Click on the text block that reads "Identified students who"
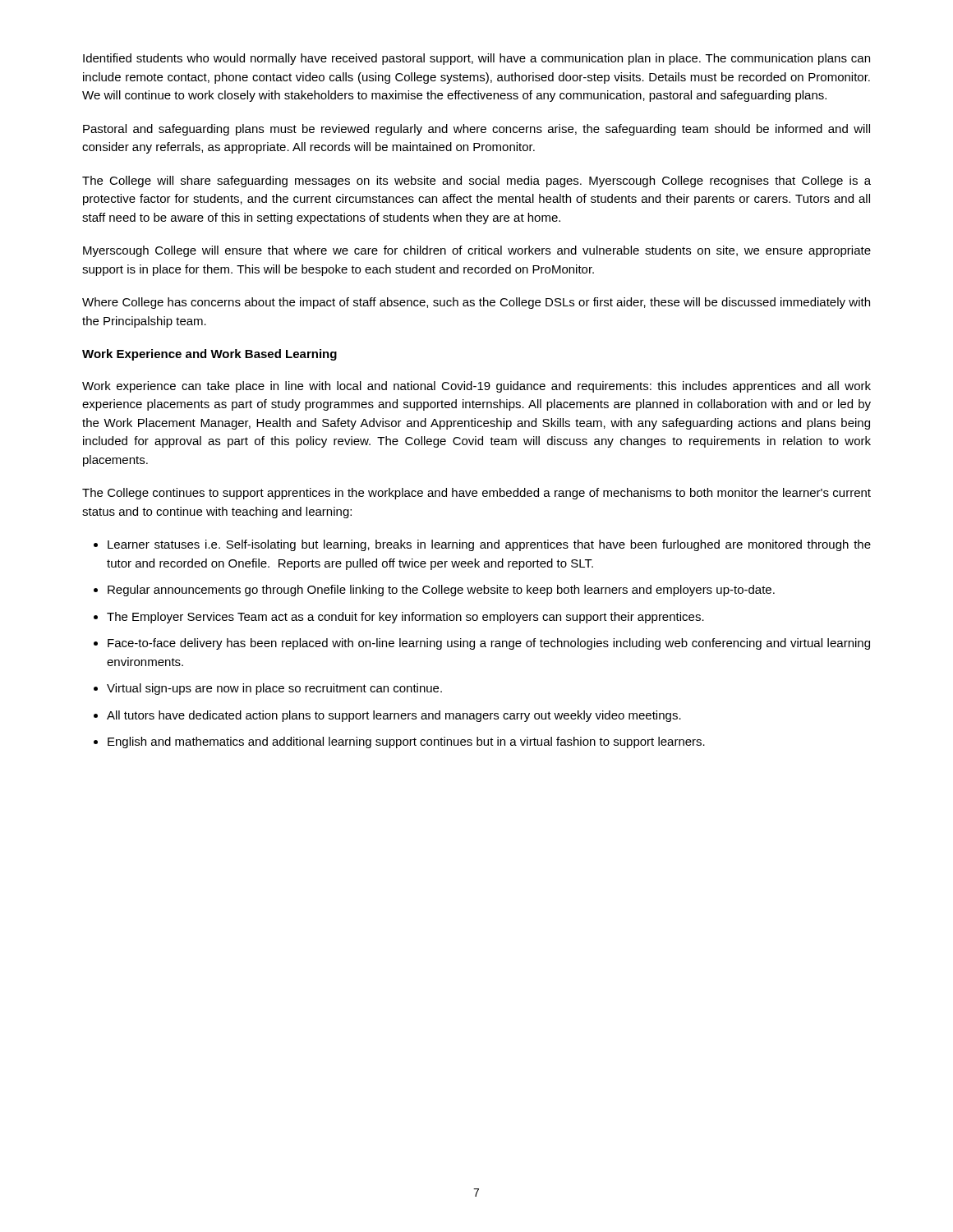This screenshot has width=953, height=1232. (476, 76)
